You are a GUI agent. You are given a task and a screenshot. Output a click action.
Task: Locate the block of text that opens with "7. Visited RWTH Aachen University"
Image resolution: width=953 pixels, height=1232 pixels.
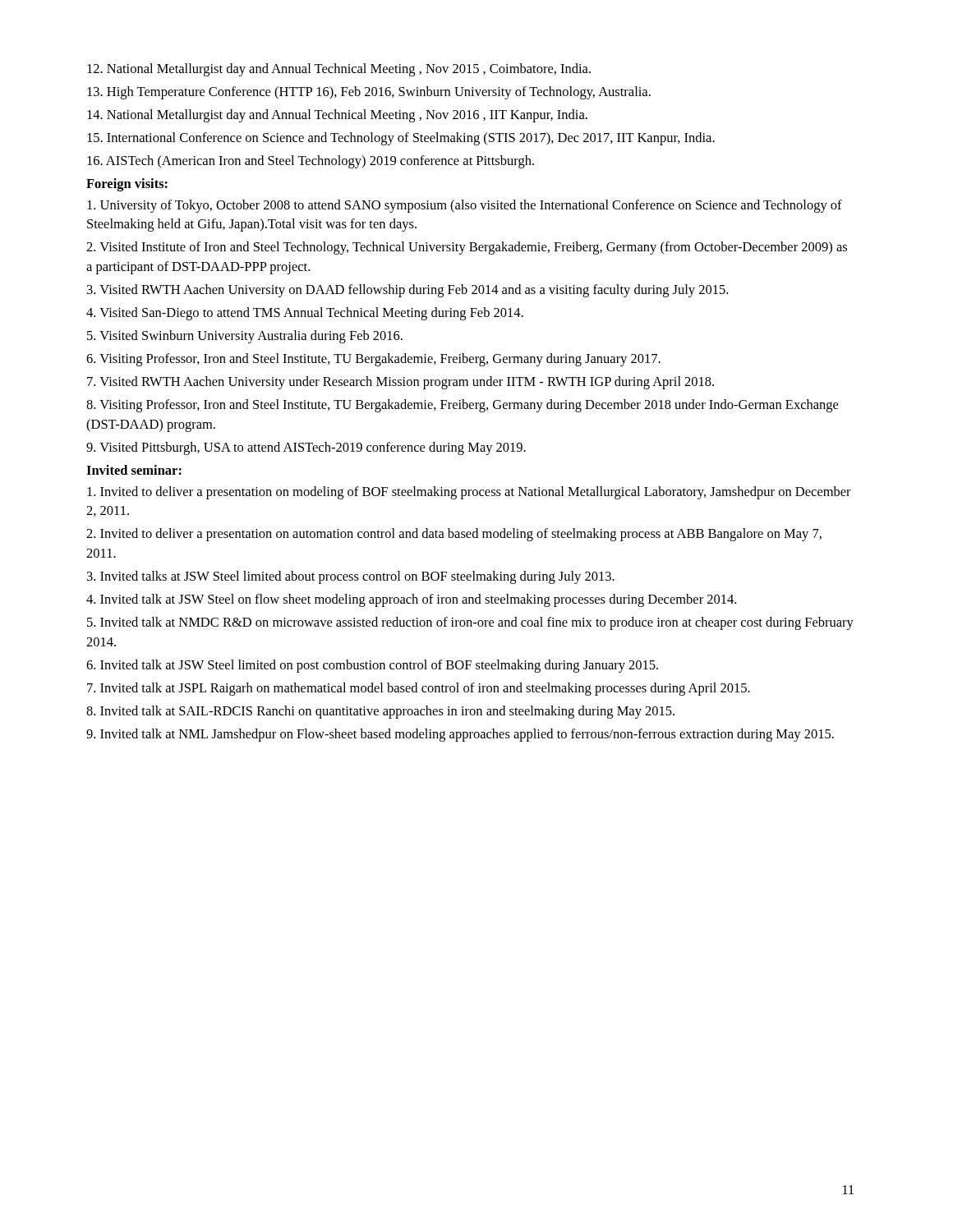(x=401, y=381)
